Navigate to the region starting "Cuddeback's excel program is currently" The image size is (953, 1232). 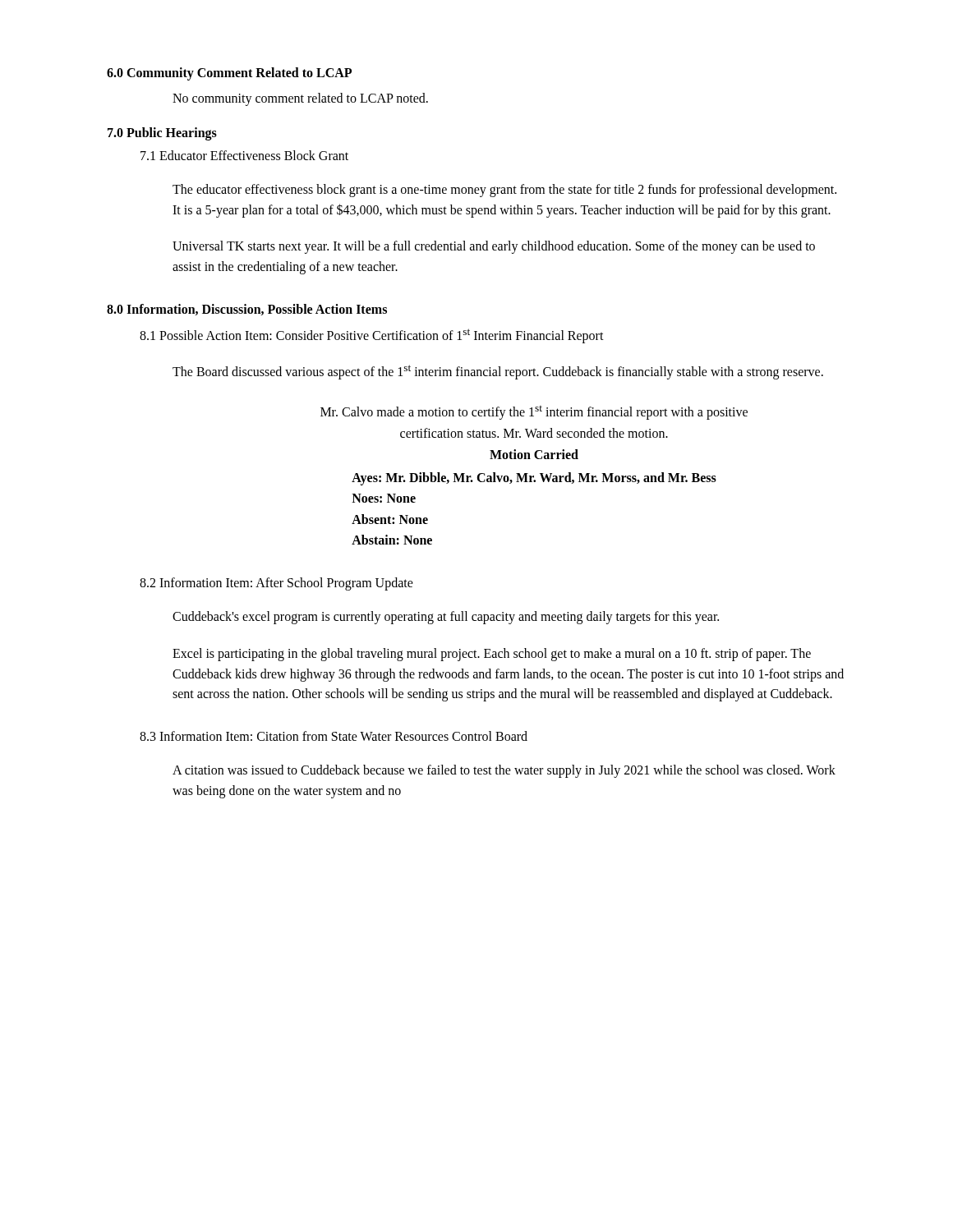pos(446,616)
